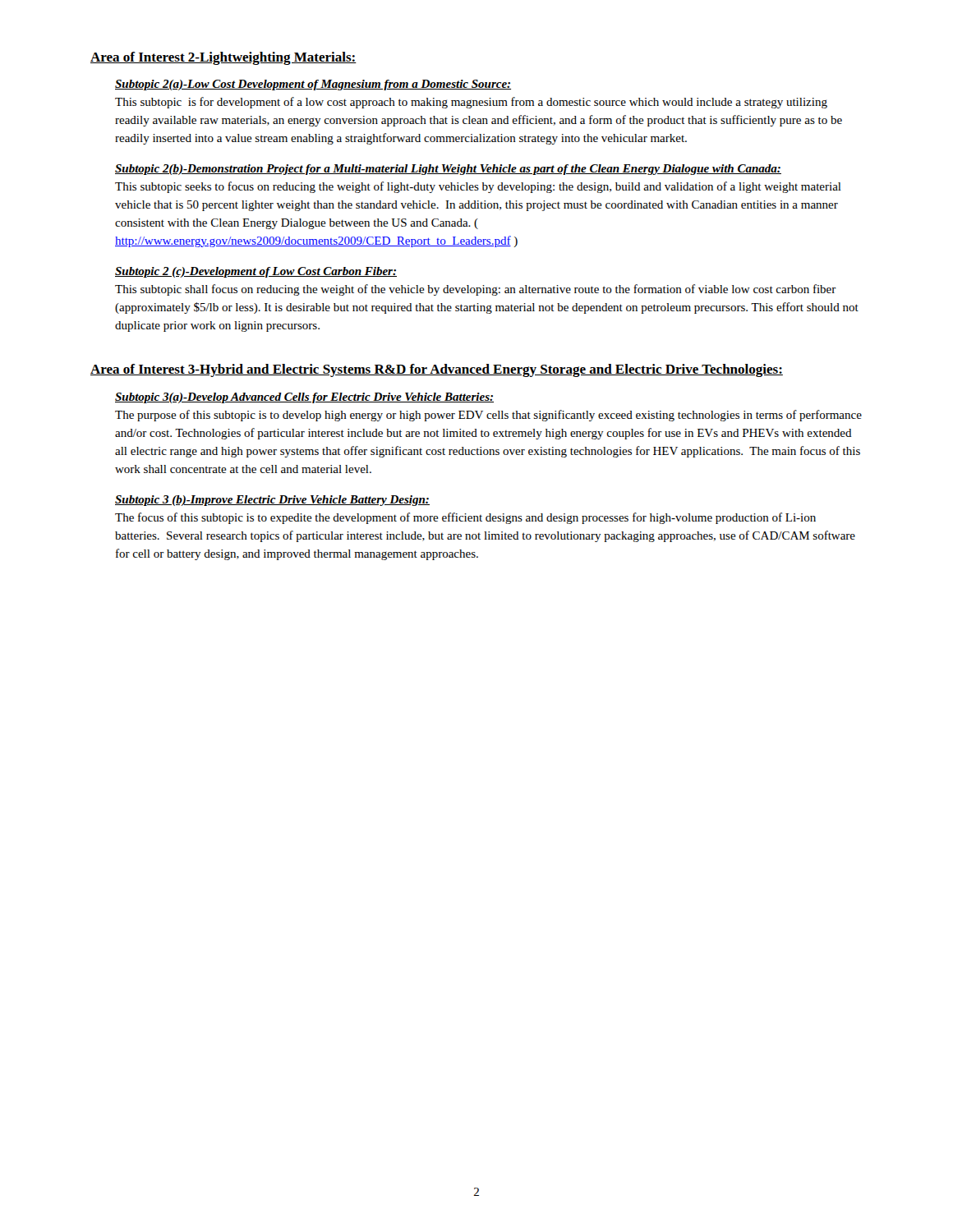The image size is (953, 1232).
Task: Click on the section header with the text "Subtopic 2 (c)-Development"
Action: 256,271
